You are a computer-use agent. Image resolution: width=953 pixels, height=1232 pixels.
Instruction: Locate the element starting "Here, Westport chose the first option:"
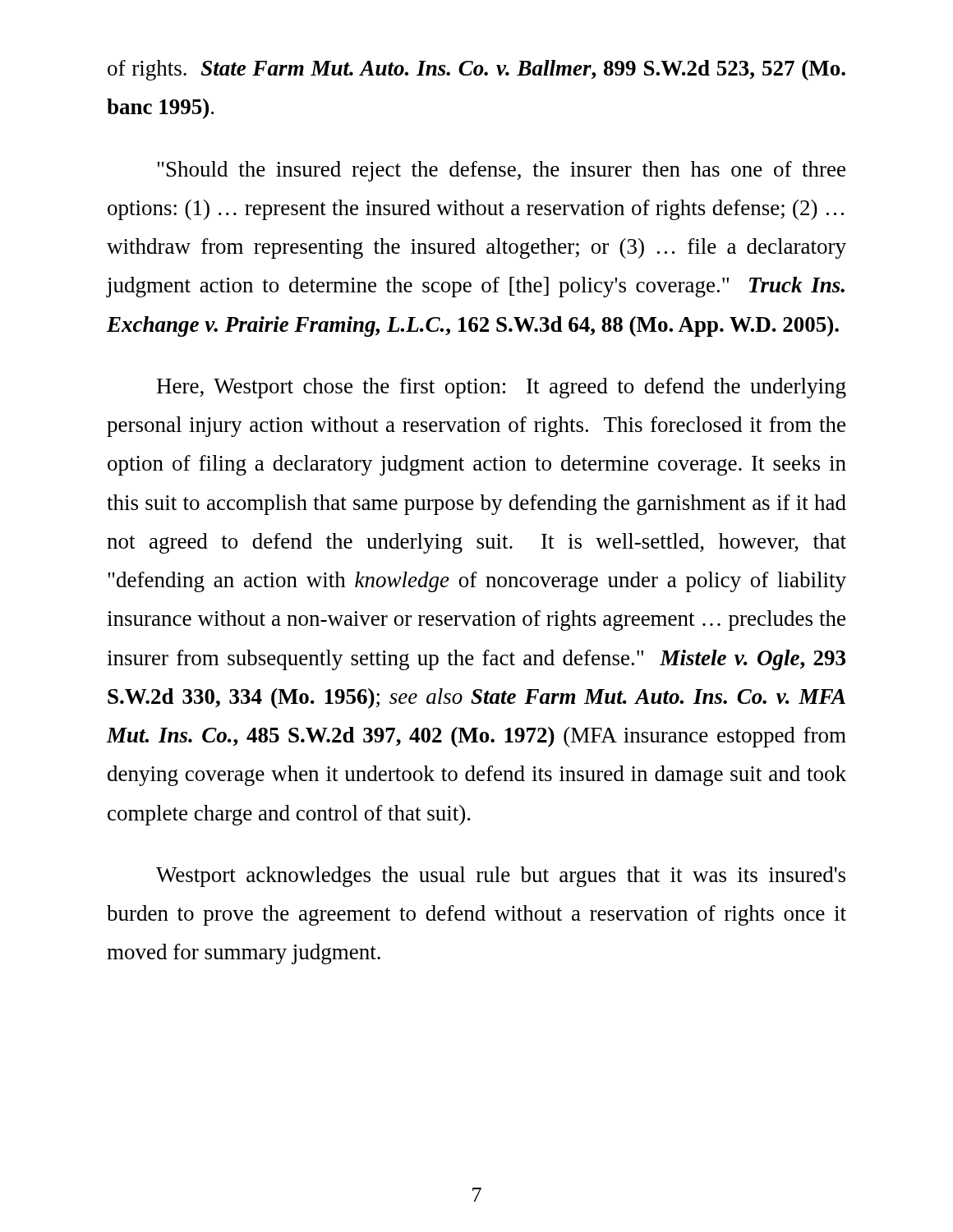coord(502,388)
